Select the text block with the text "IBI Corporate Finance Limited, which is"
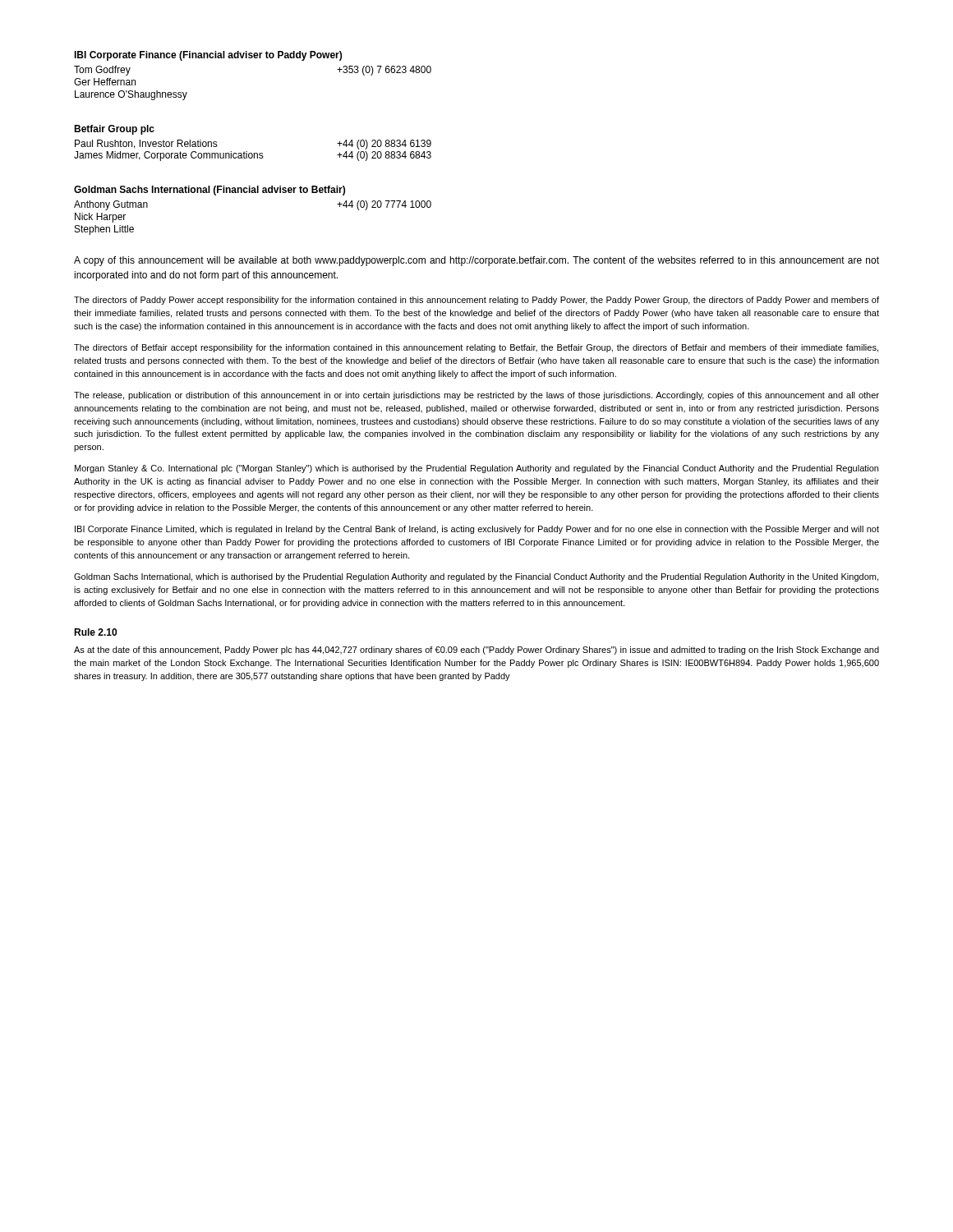Image resolution: width=953 pixels, height=1232 pixels. (x=476, y=542)
